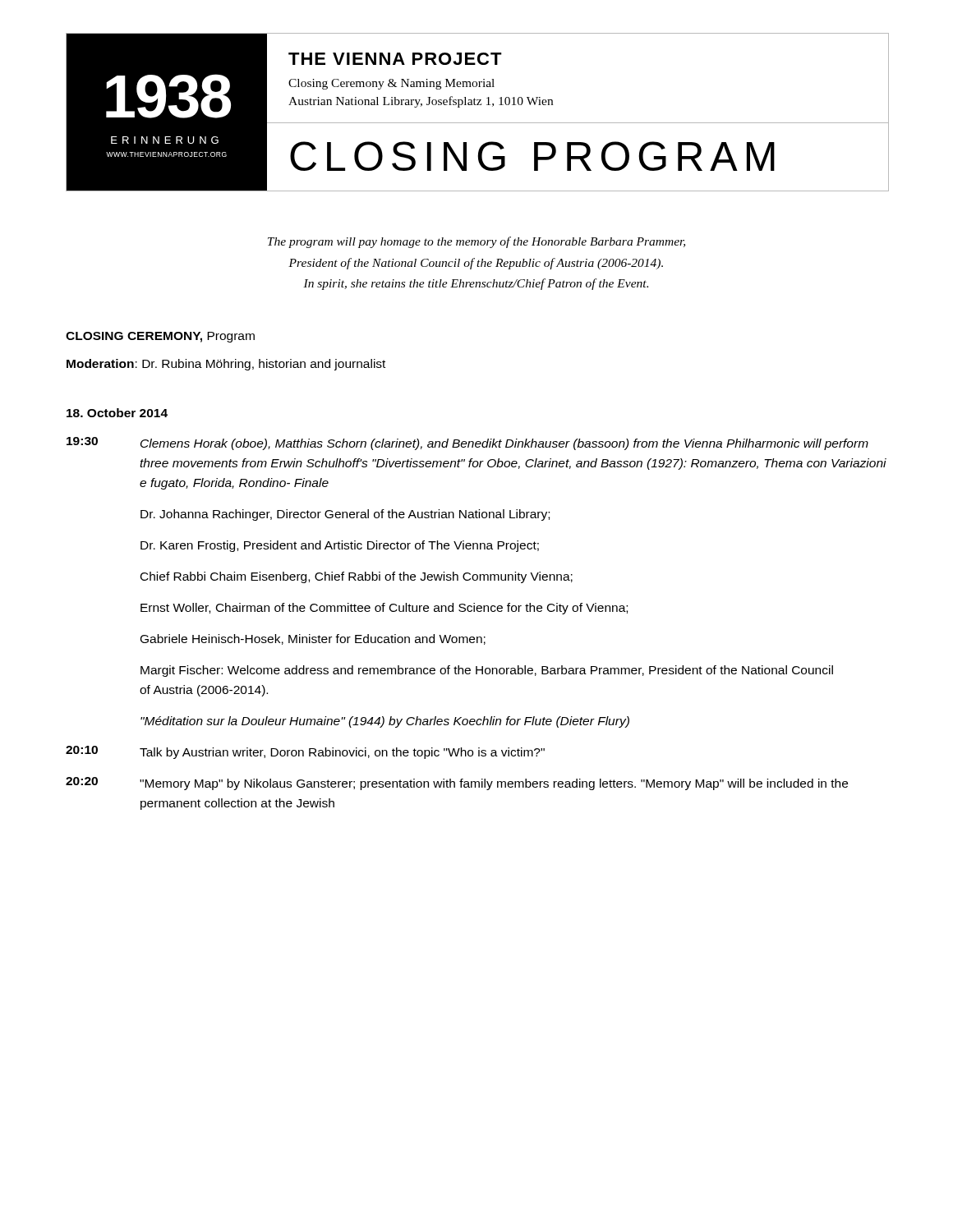This screenshot has width=953, height=1232.
Task: Point to the text block starting "Ernst Woller, Chairman of"
Action: (384, 607)
